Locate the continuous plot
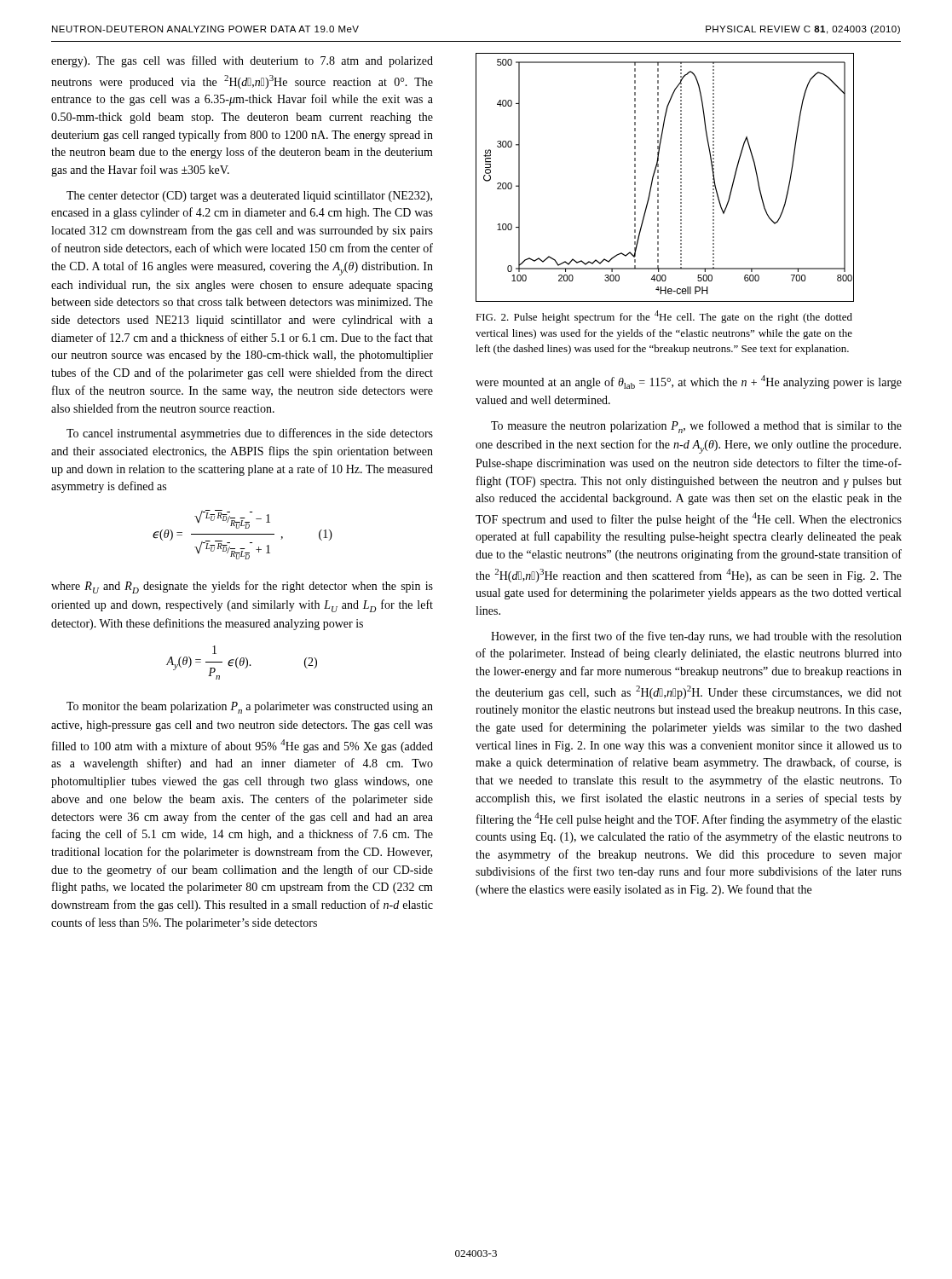The image size is (952, 1279). pyautogui.click(x=664, y=177)
